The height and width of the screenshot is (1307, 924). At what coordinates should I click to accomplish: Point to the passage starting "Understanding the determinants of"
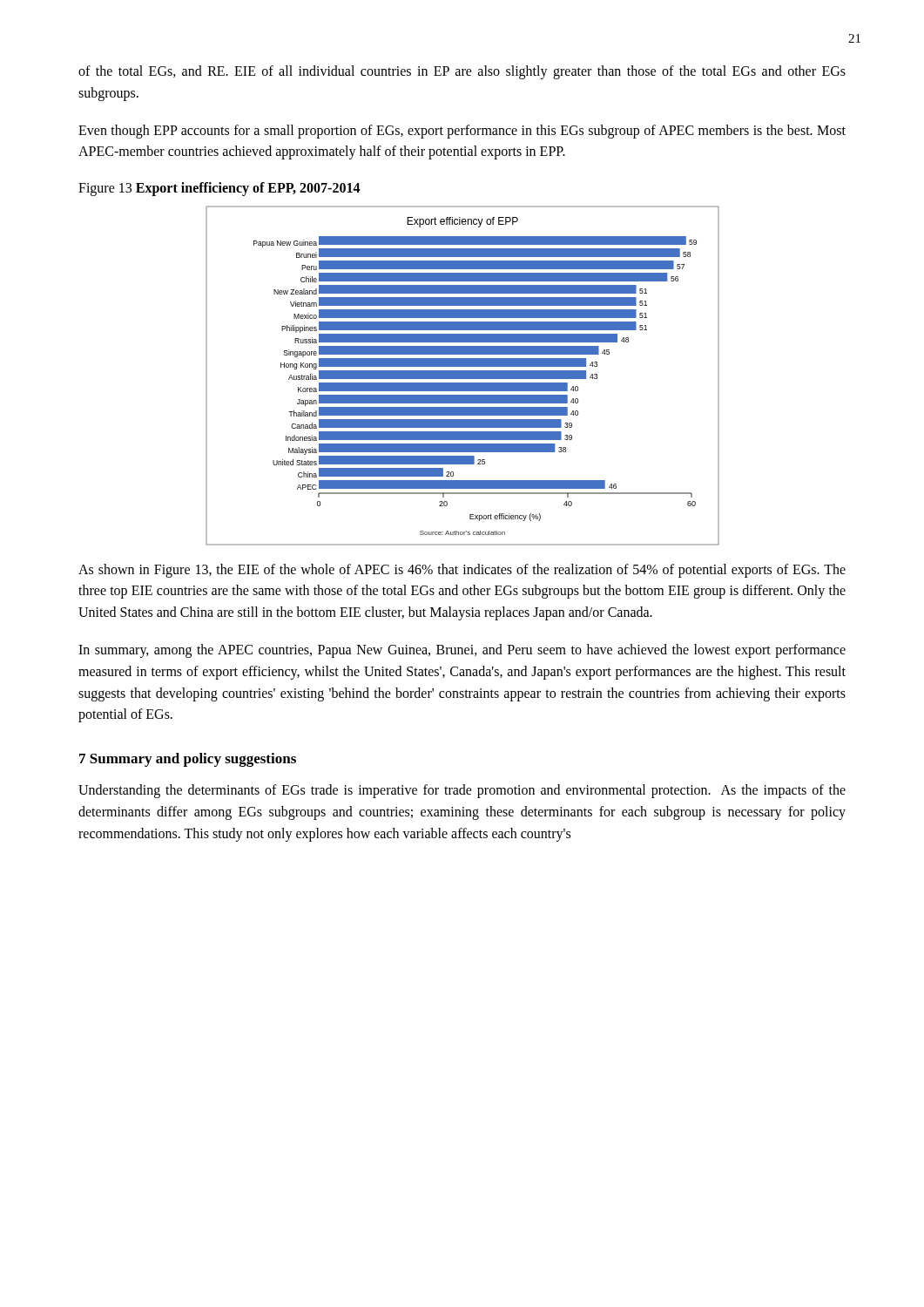point(462,812)
